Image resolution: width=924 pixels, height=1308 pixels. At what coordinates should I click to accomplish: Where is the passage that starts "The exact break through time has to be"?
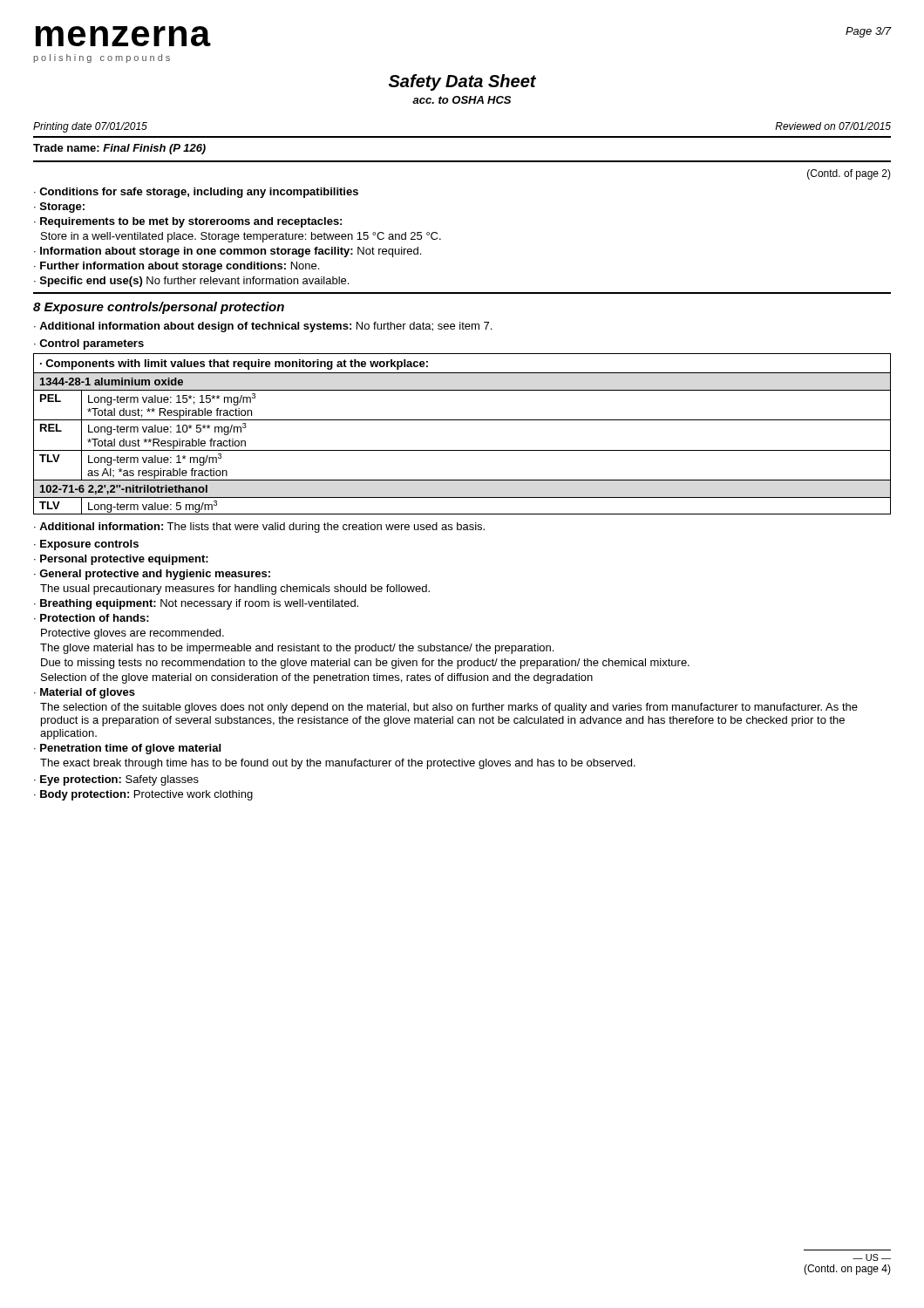click(x=338, y=763)
